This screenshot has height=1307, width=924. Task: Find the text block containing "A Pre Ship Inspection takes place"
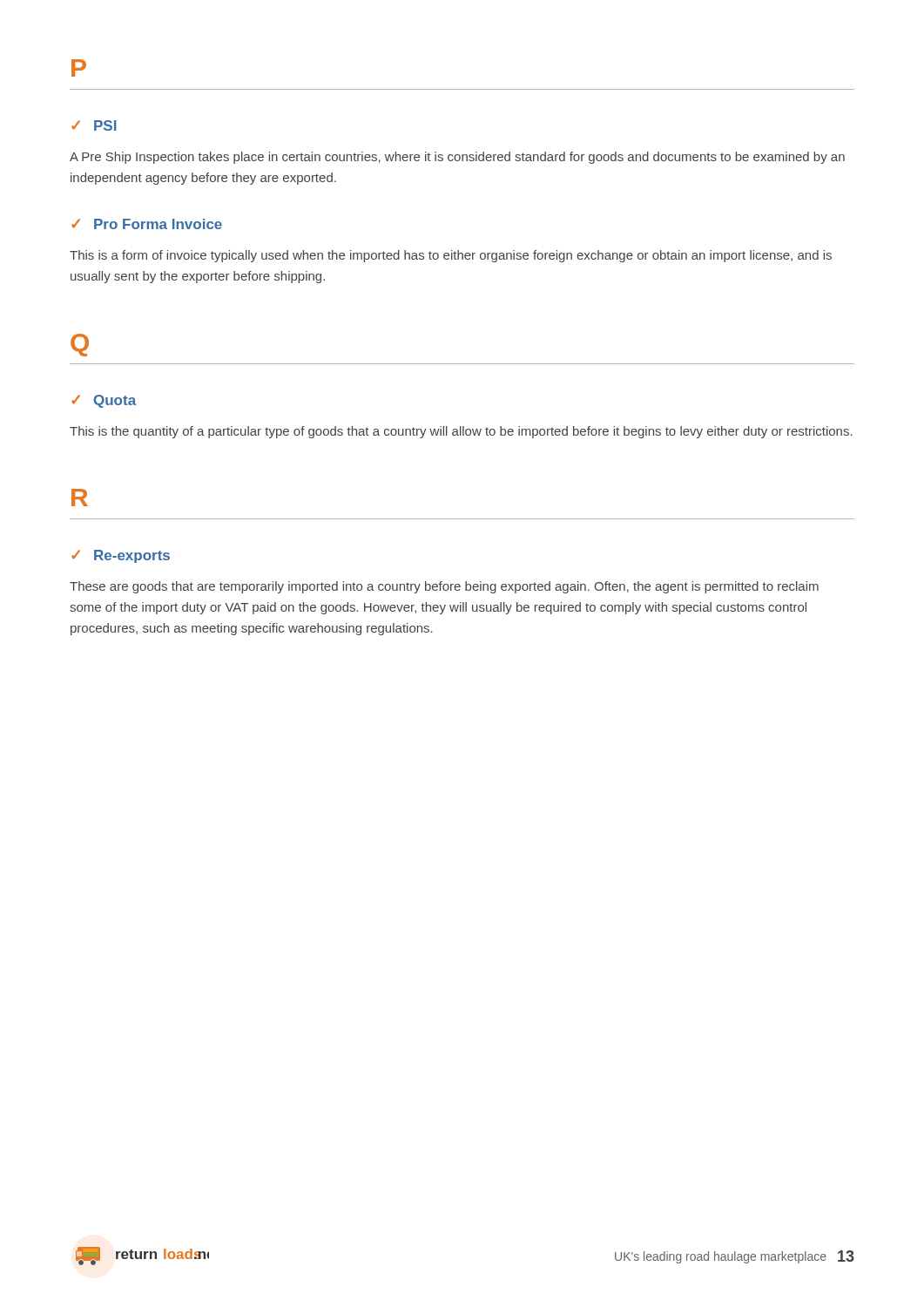[x=462, y=167]
